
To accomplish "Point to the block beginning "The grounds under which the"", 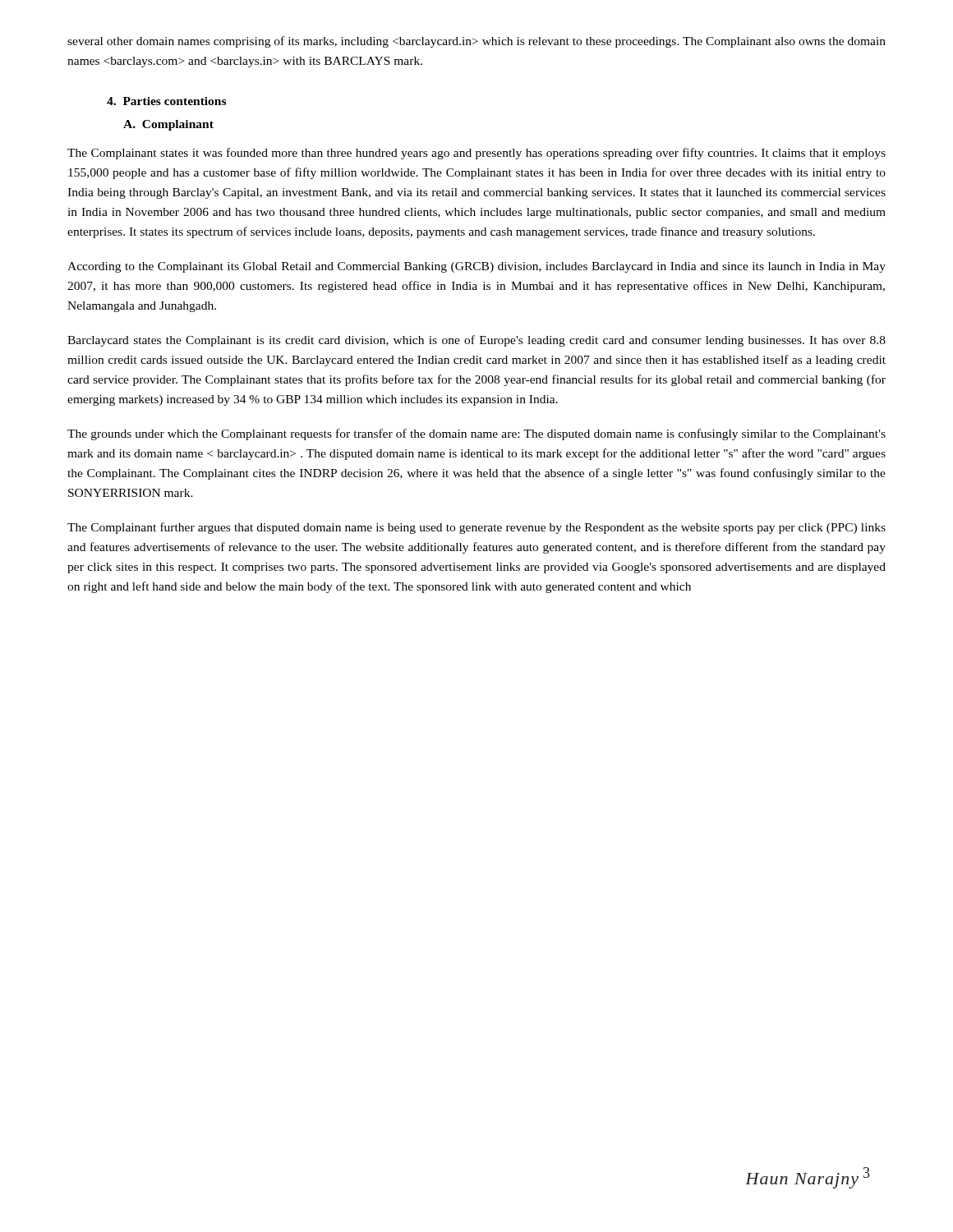I will click(x=476, y=463).
